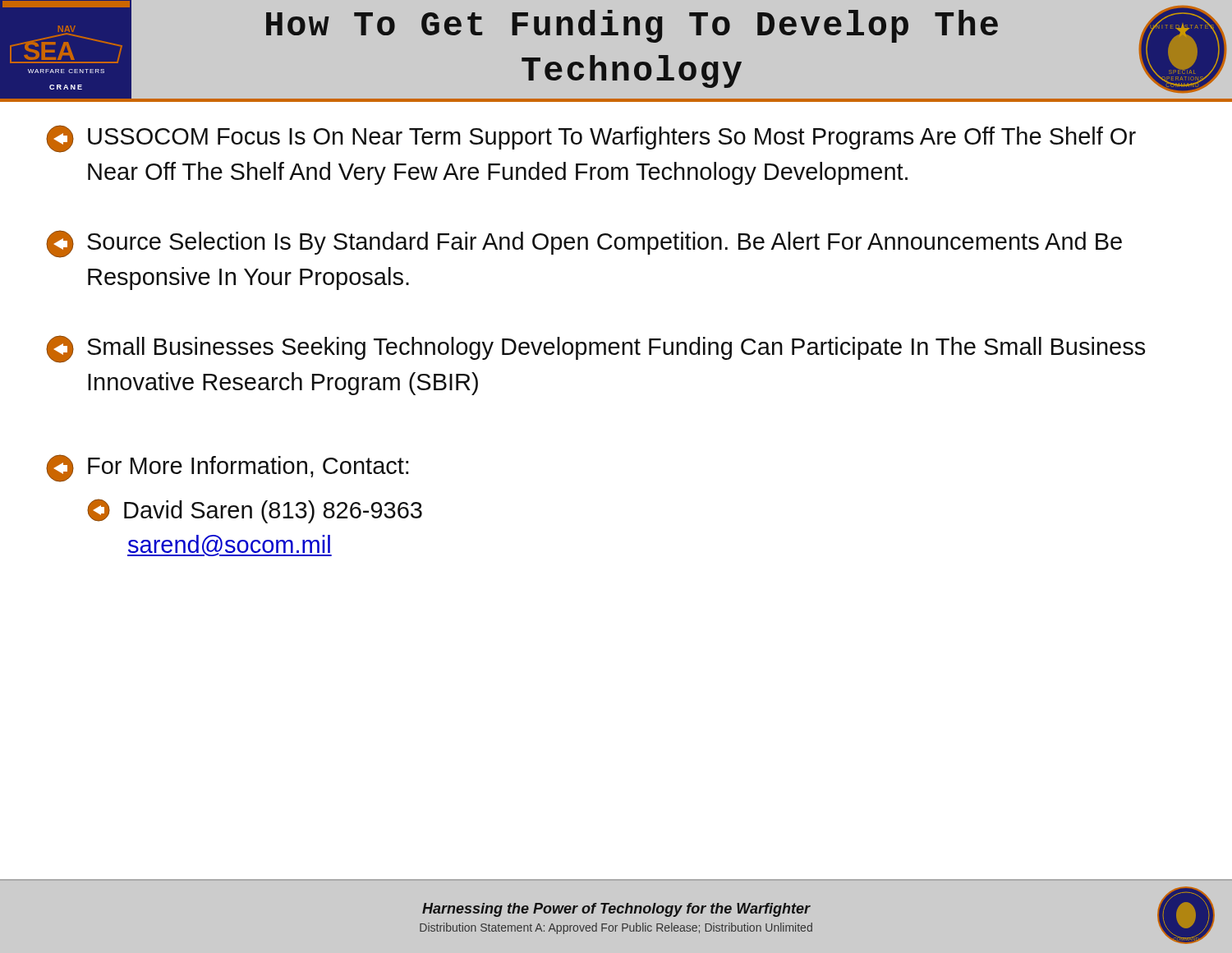The width and height of the screenshot is (1232, 953).
Task: Click on the list item that reads "For More Information, Contact:"
Action: pyautogui.click(x=228, y=468)
